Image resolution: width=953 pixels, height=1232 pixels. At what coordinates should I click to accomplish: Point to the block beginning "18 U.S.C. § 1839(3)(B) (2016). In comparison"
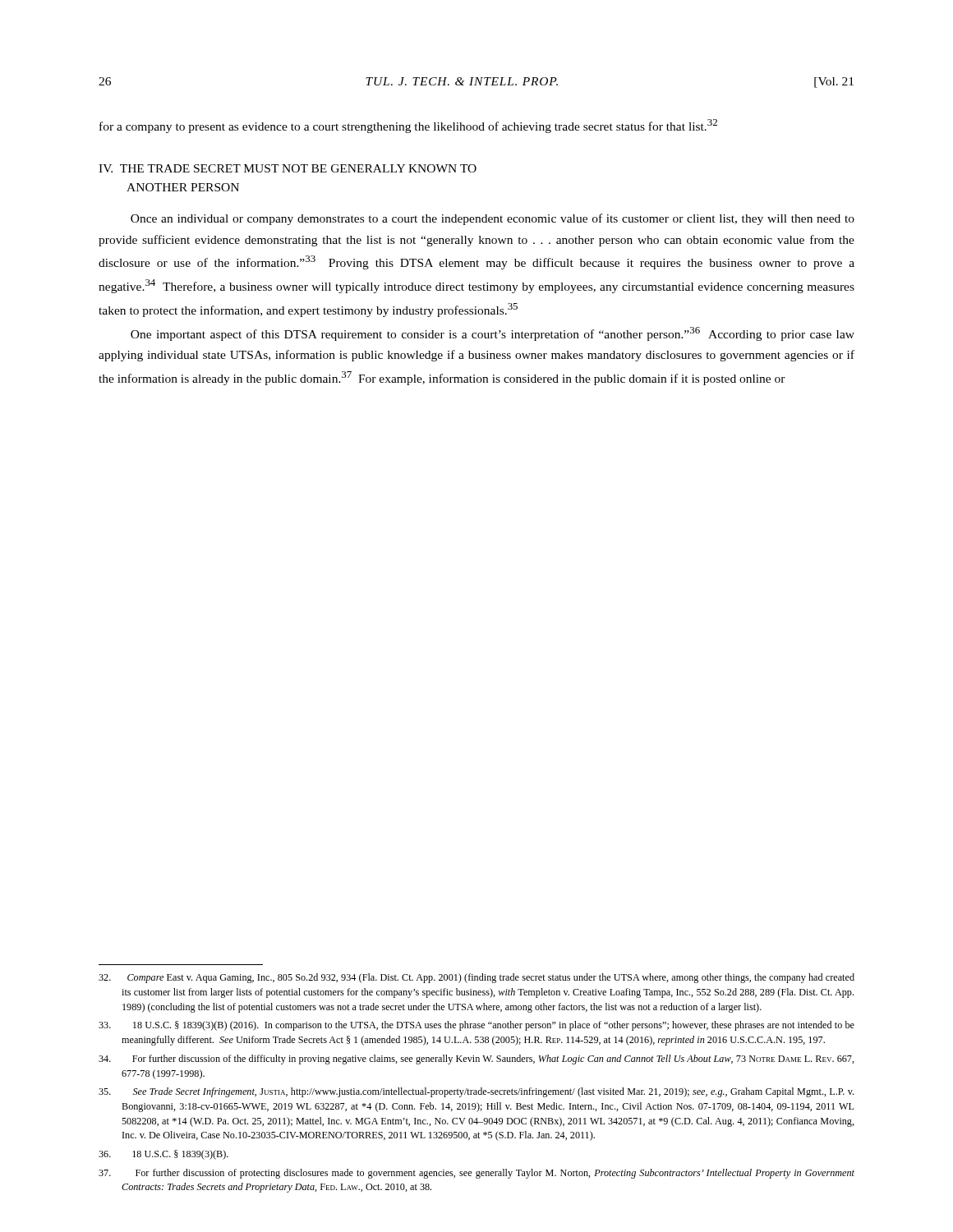click(476, 1032)
